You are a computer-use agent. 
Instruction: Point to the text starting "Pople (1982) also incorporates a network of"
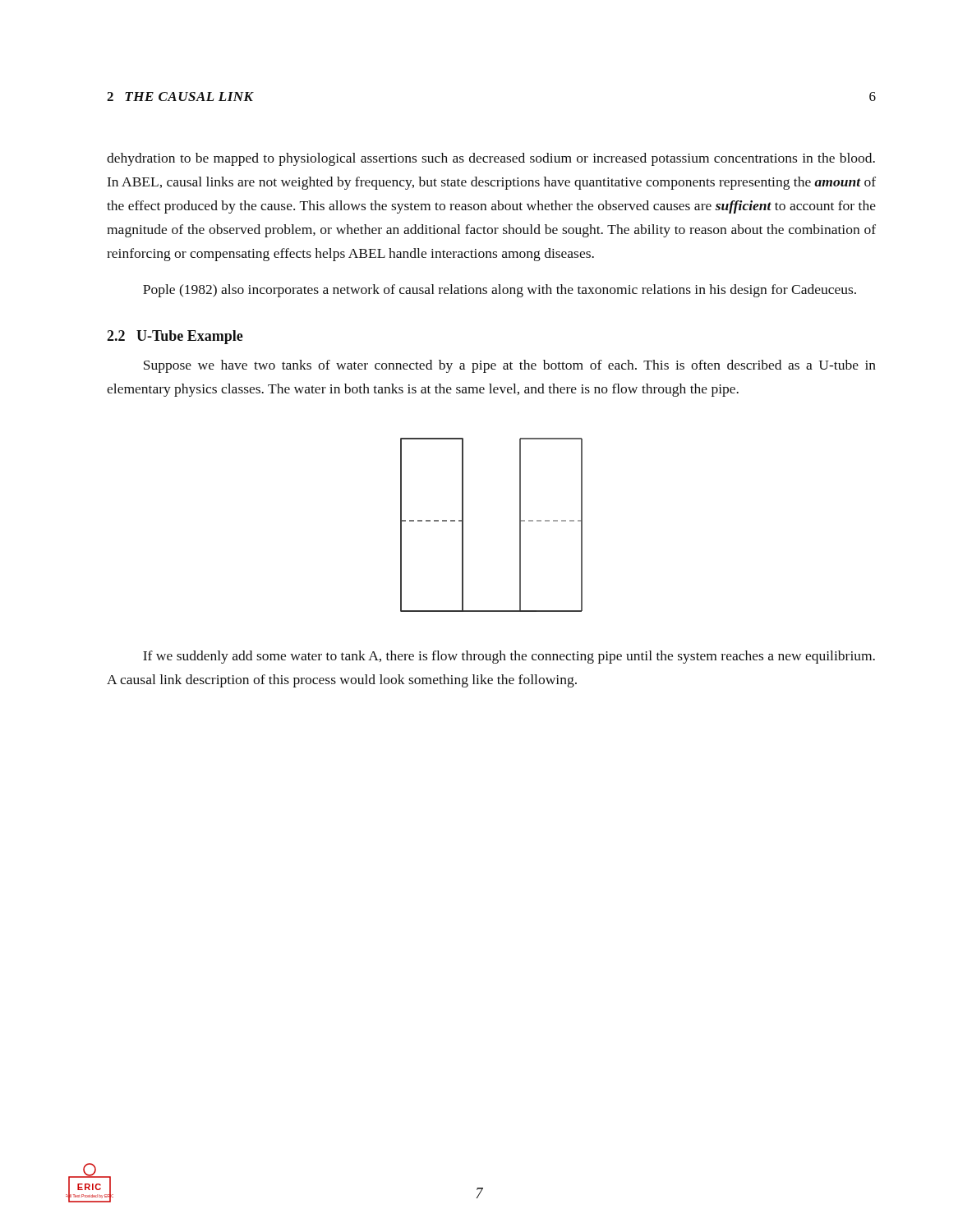tap(500, 289)
